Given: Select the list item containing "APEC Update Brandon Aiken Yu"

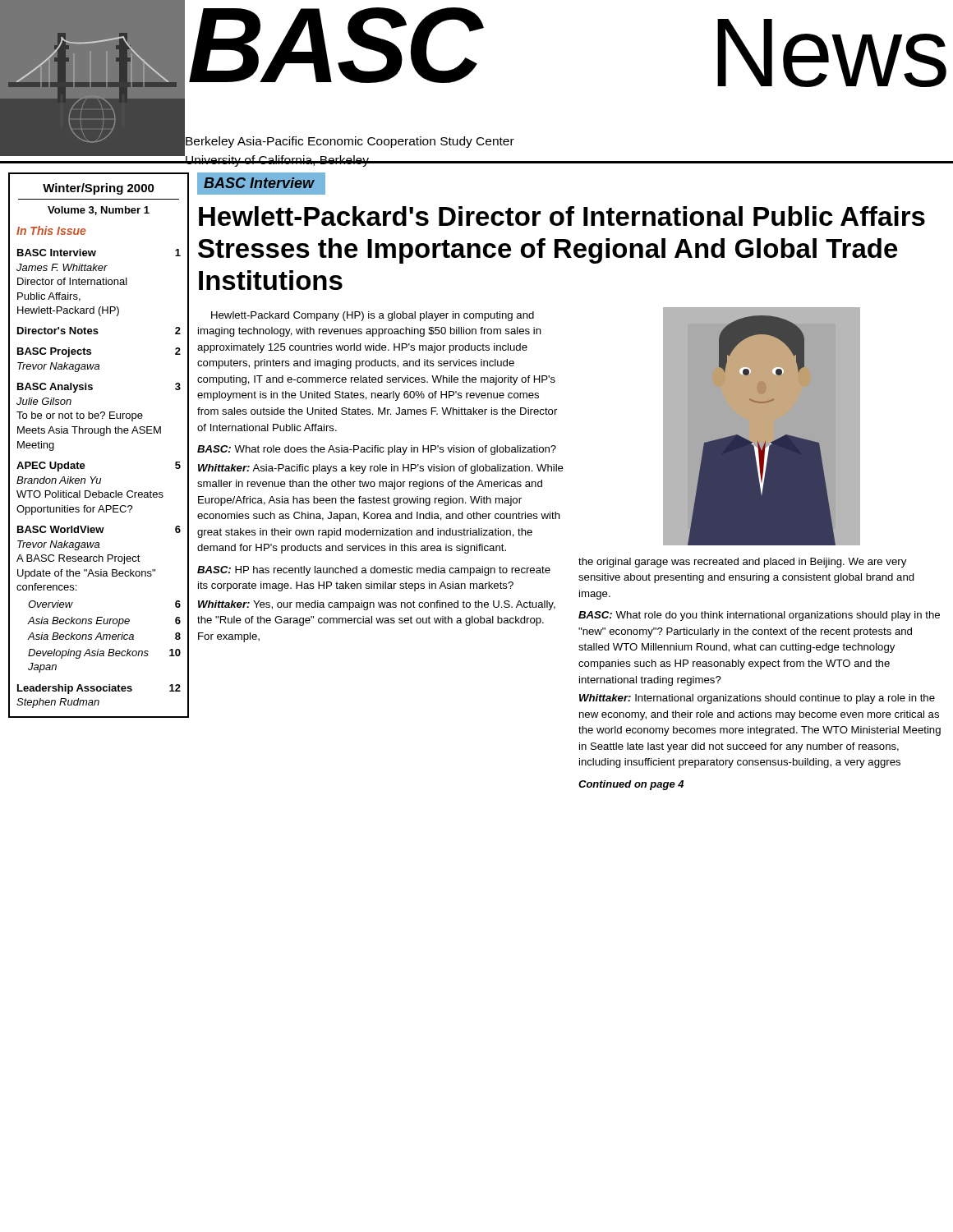Looking at the screenshot, I should tap(99, 487).
